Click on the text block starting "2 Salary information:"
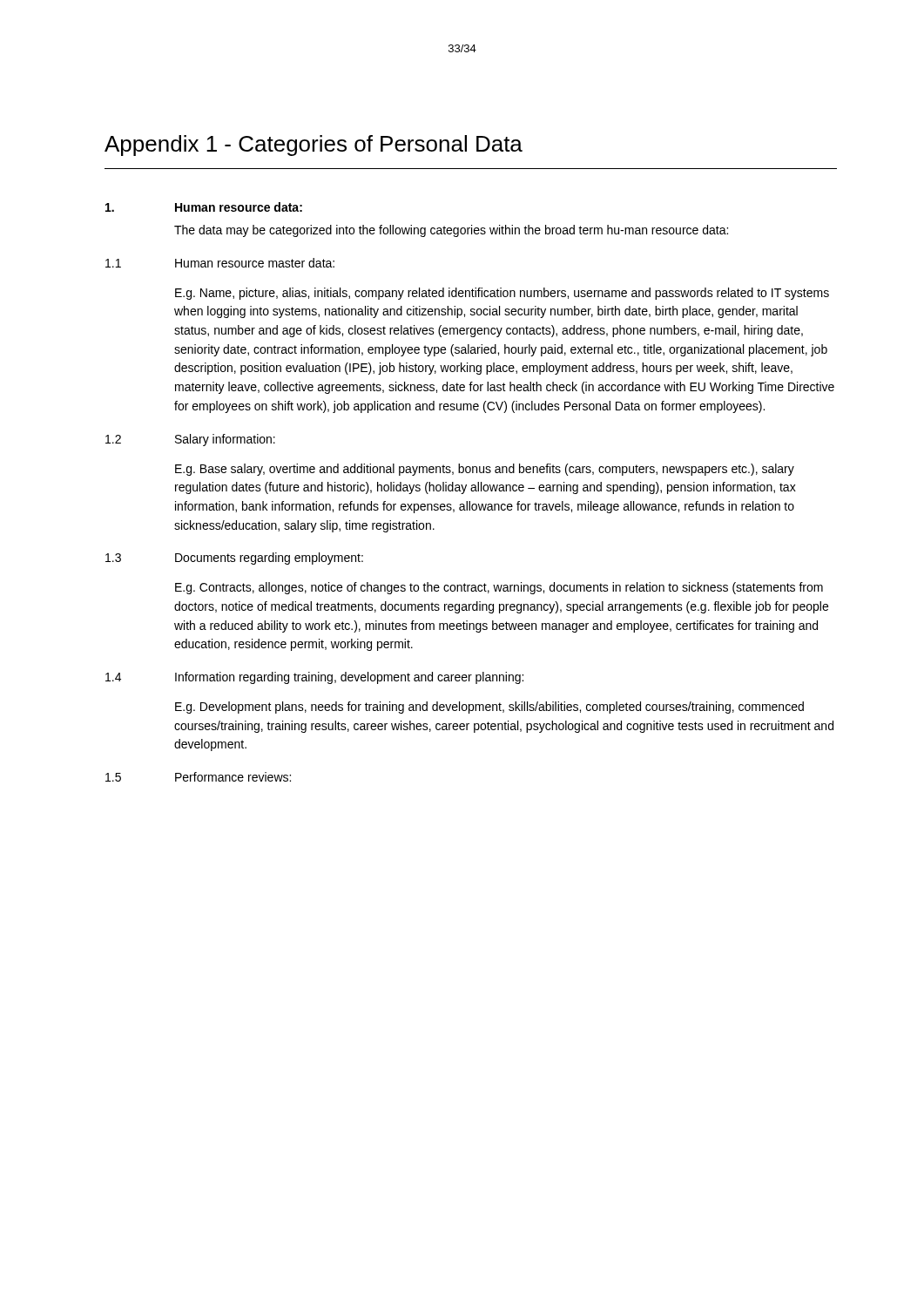 [190, 440]
